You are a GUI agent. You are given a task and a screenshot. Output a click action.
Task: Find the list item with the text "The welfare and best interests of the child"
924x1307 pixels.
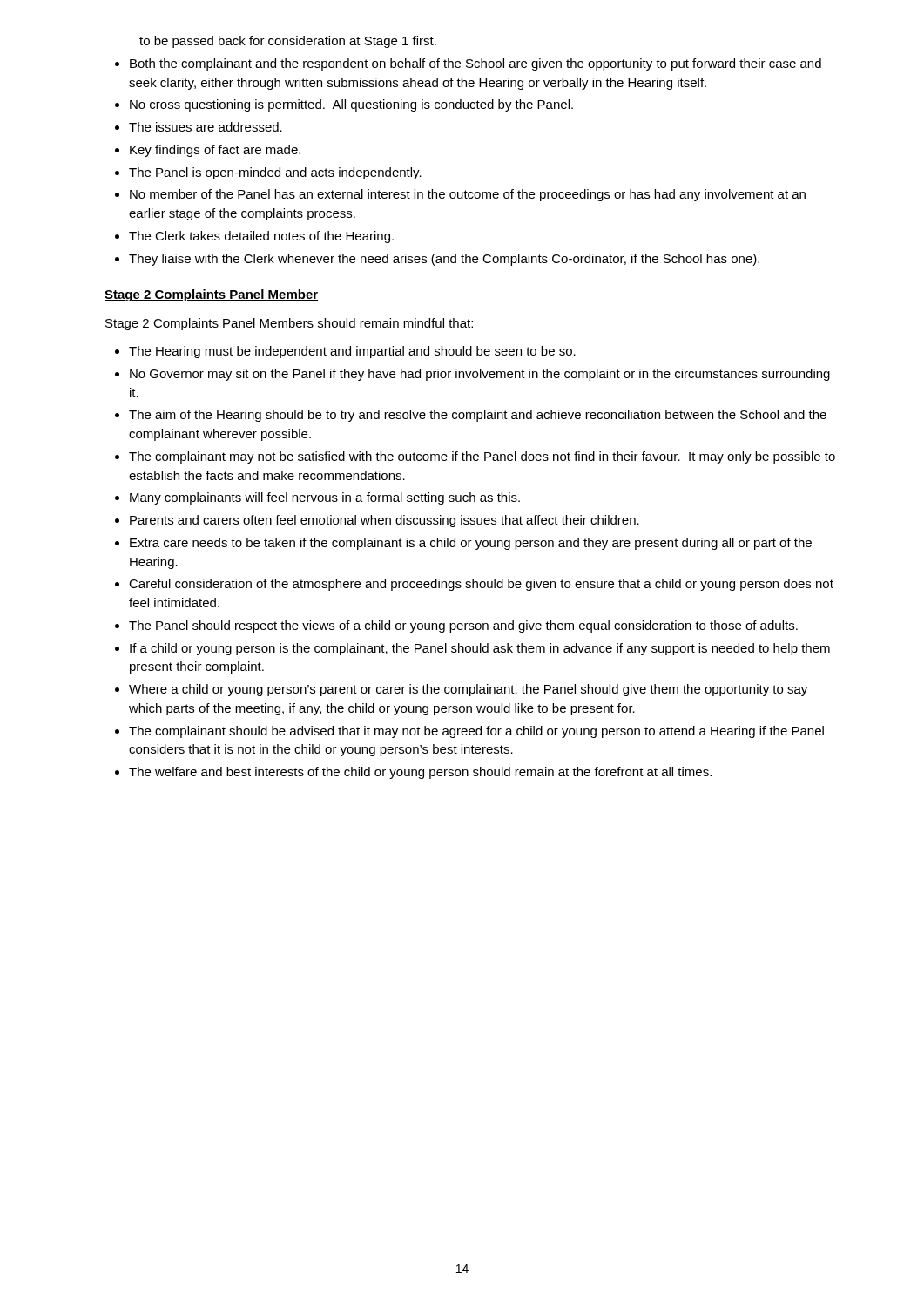click(x=421, y=772)
